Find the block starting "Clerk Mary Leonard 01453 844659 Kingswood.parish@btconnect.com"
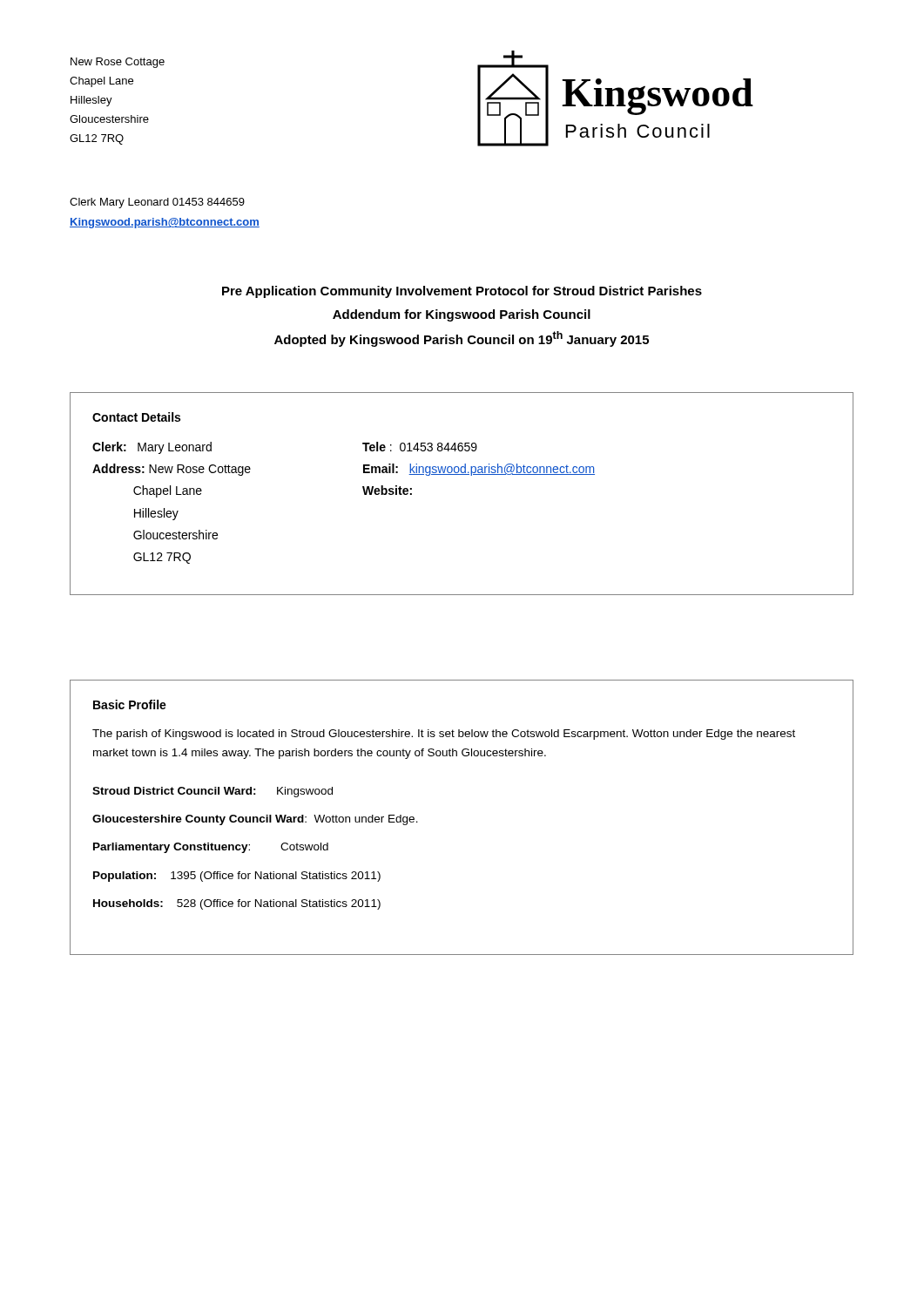This screenshot has height=1307, width=924. point(165,212)
